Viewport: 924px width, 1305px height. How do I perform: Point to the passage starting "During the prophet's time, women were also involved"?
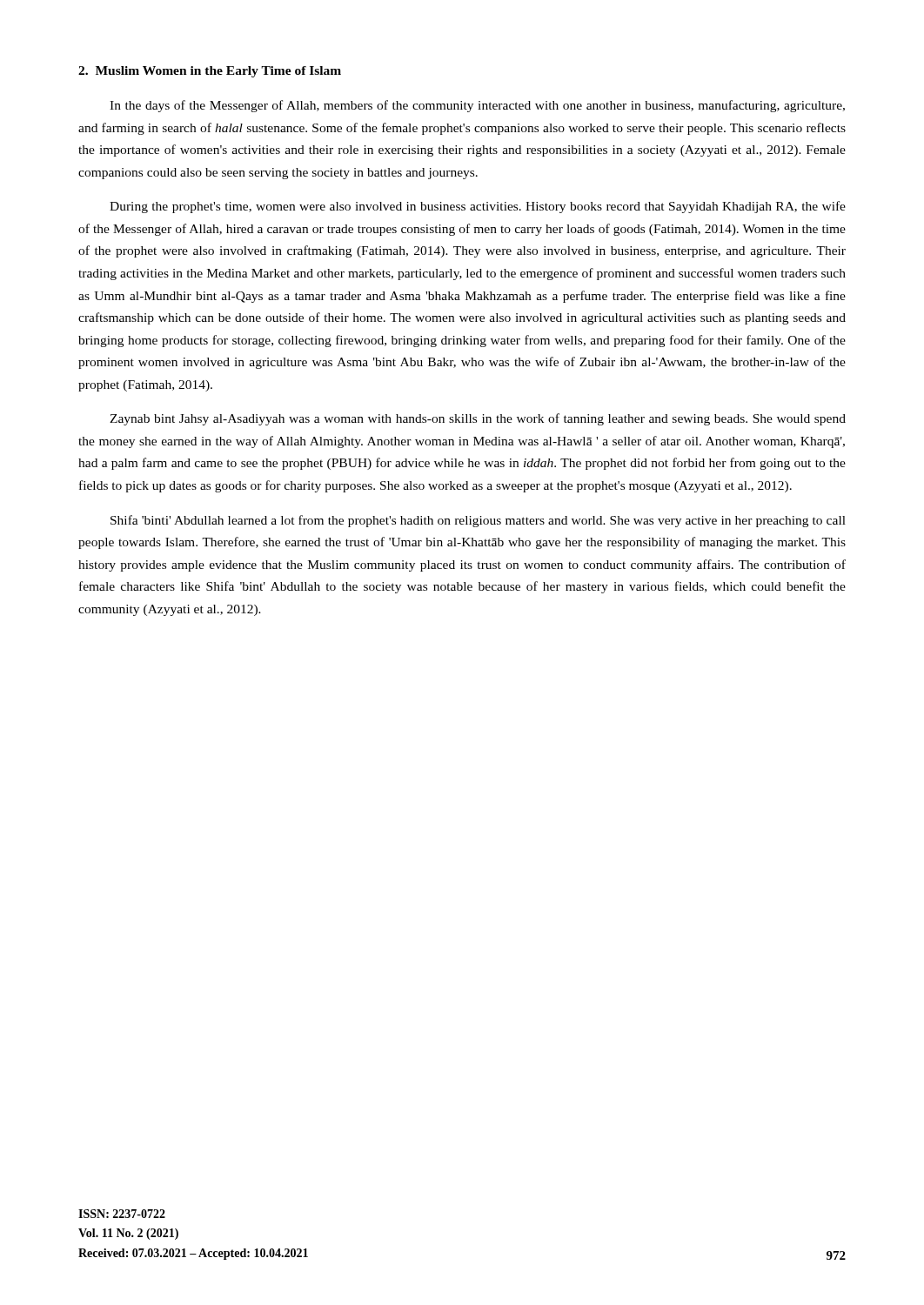click(462, 295)
